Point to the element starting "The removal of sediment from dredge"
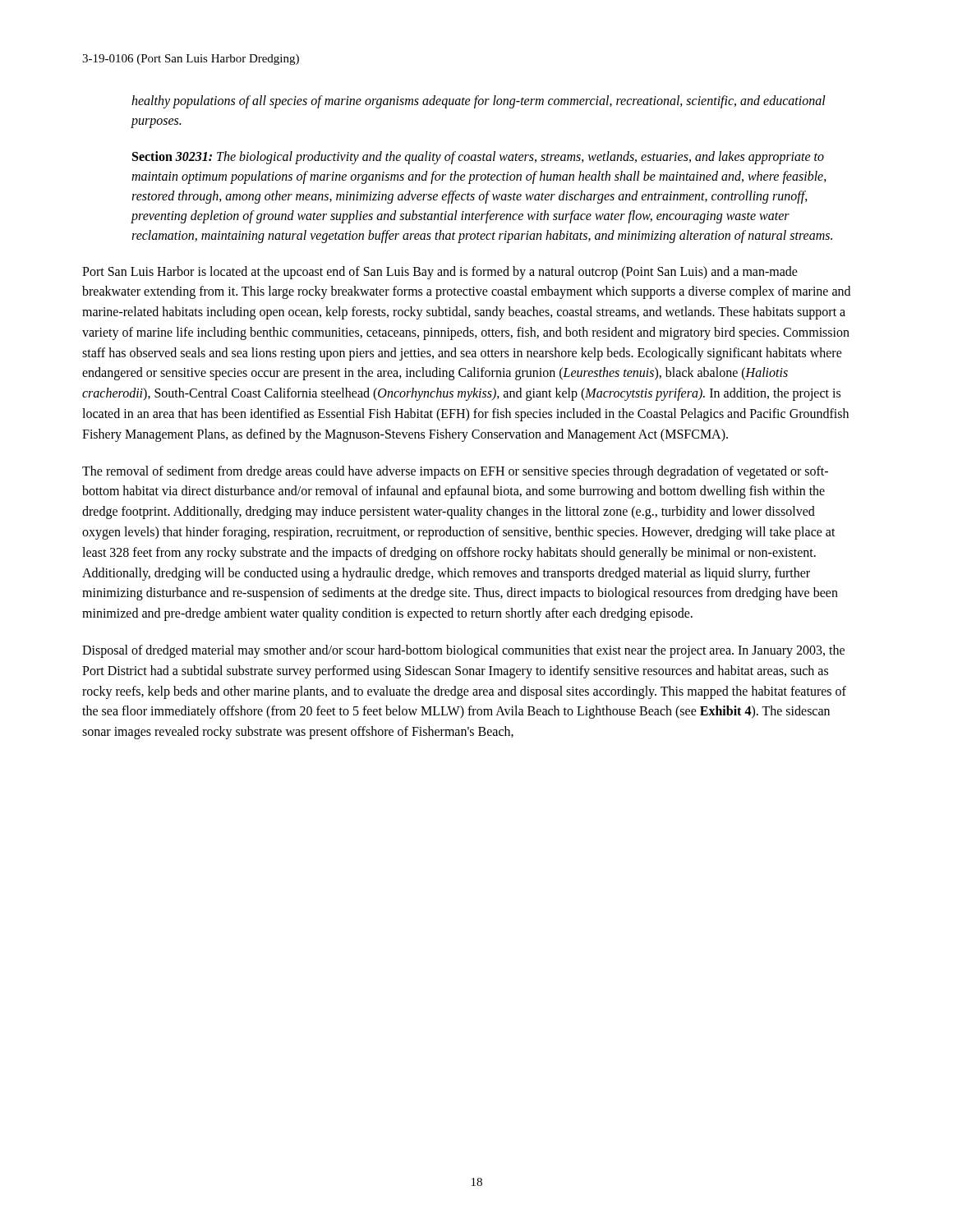953x1232 pixels. tap(460, 542)
